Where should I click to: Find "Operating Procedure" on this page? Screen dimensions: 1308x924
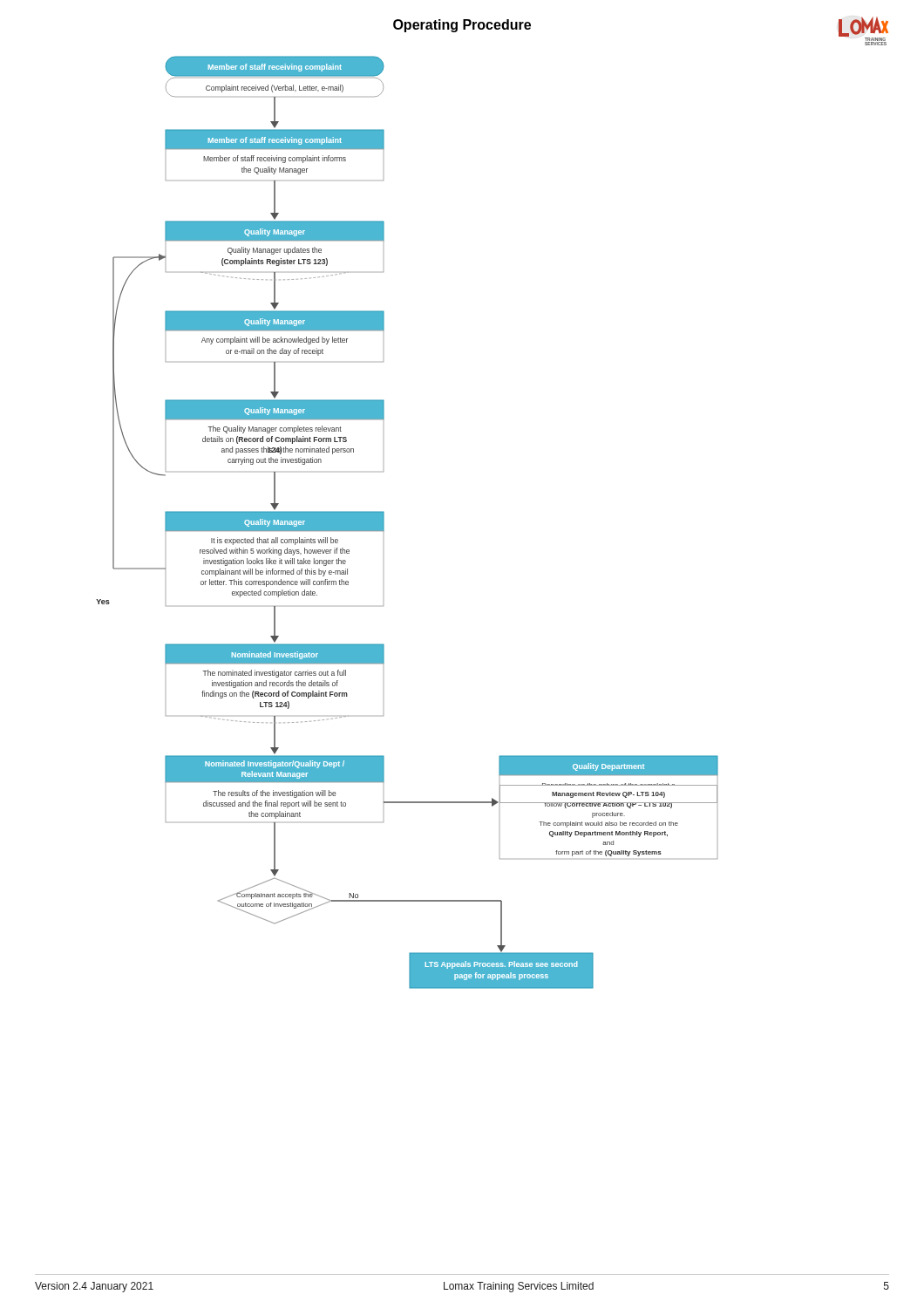click(x=462, y=25)
